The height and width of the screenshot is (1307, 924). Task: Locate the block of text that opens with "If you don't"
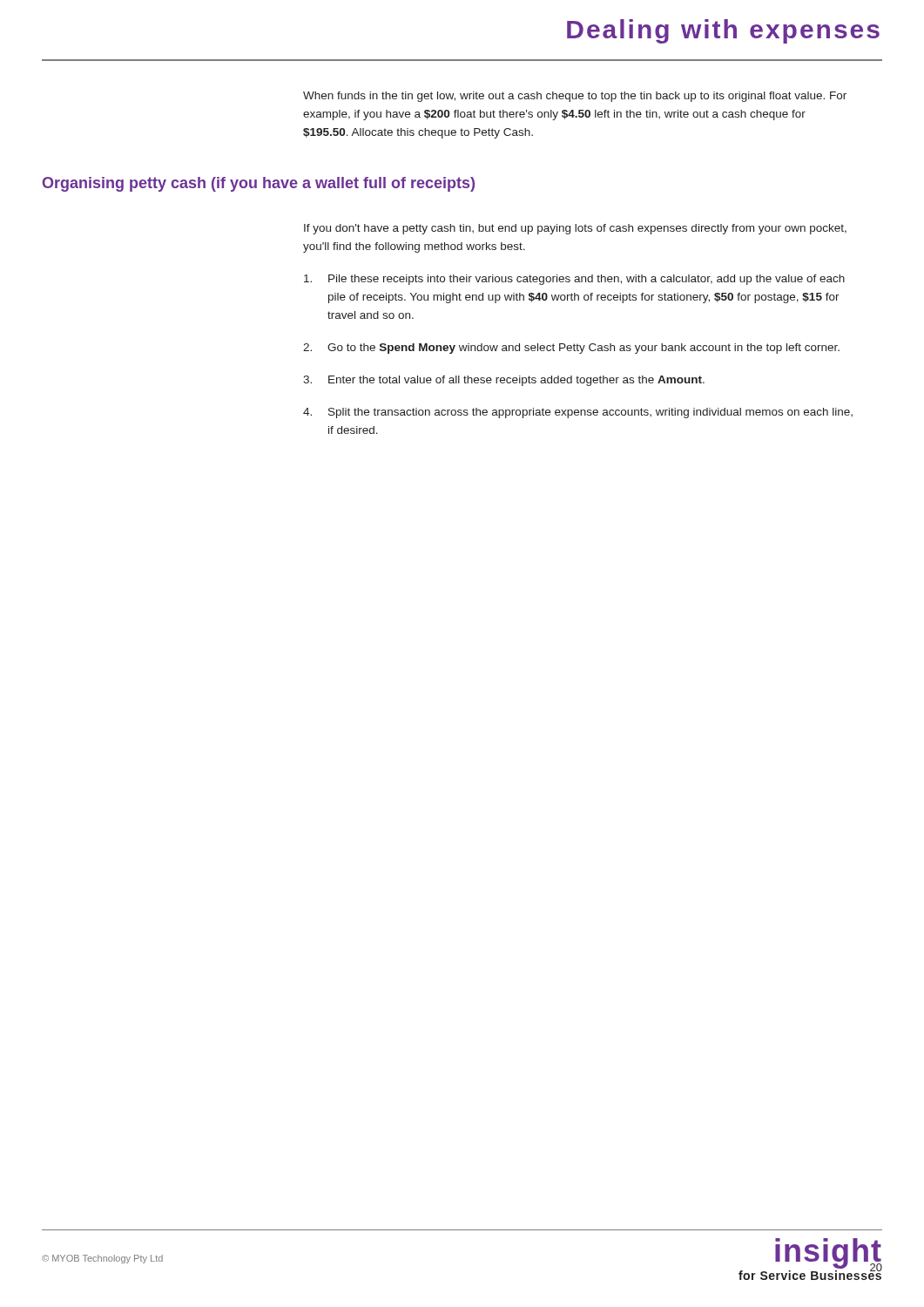[x=575, y=237]
